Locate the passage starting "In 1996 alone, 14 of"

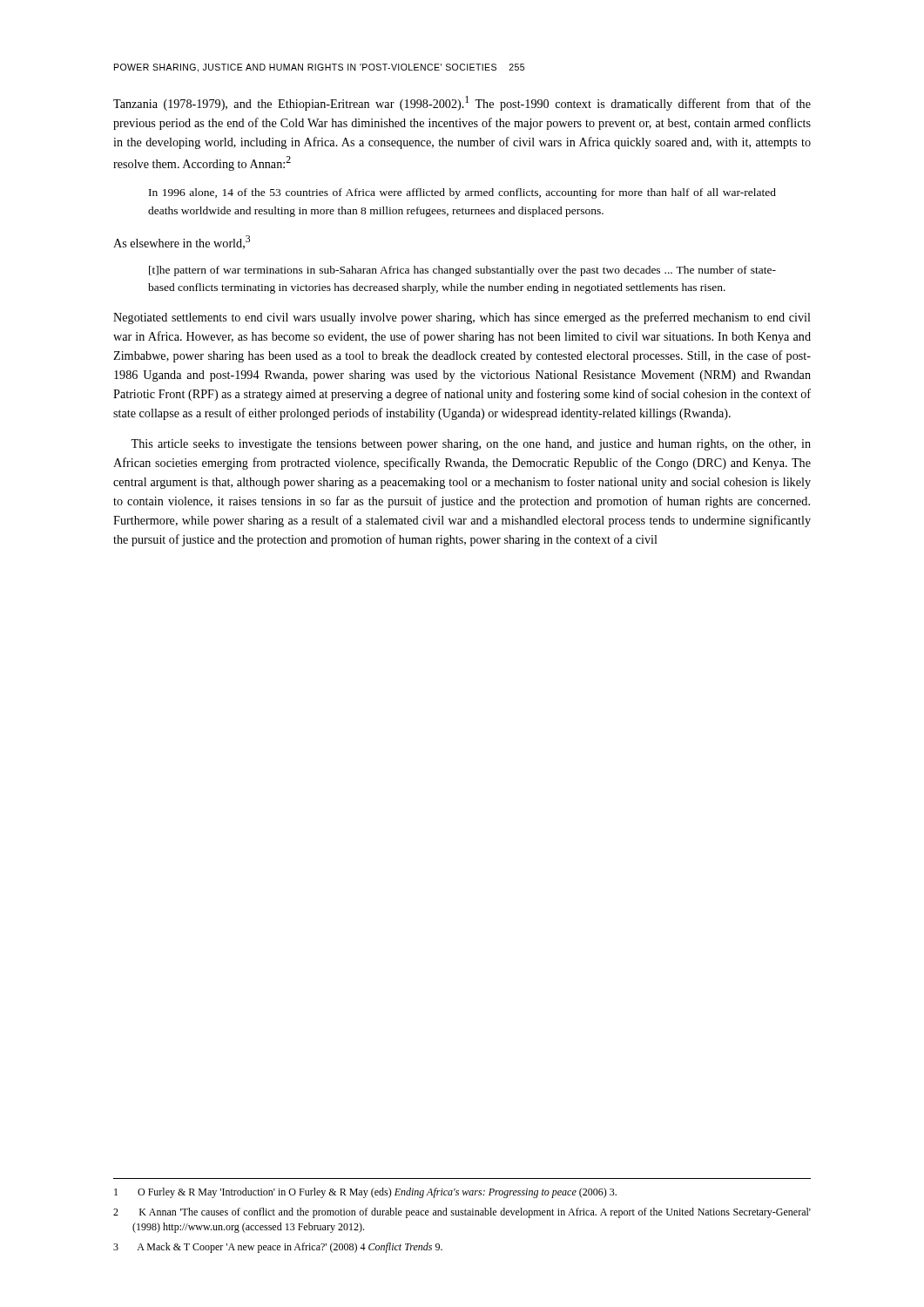click(x=462, y=201)
